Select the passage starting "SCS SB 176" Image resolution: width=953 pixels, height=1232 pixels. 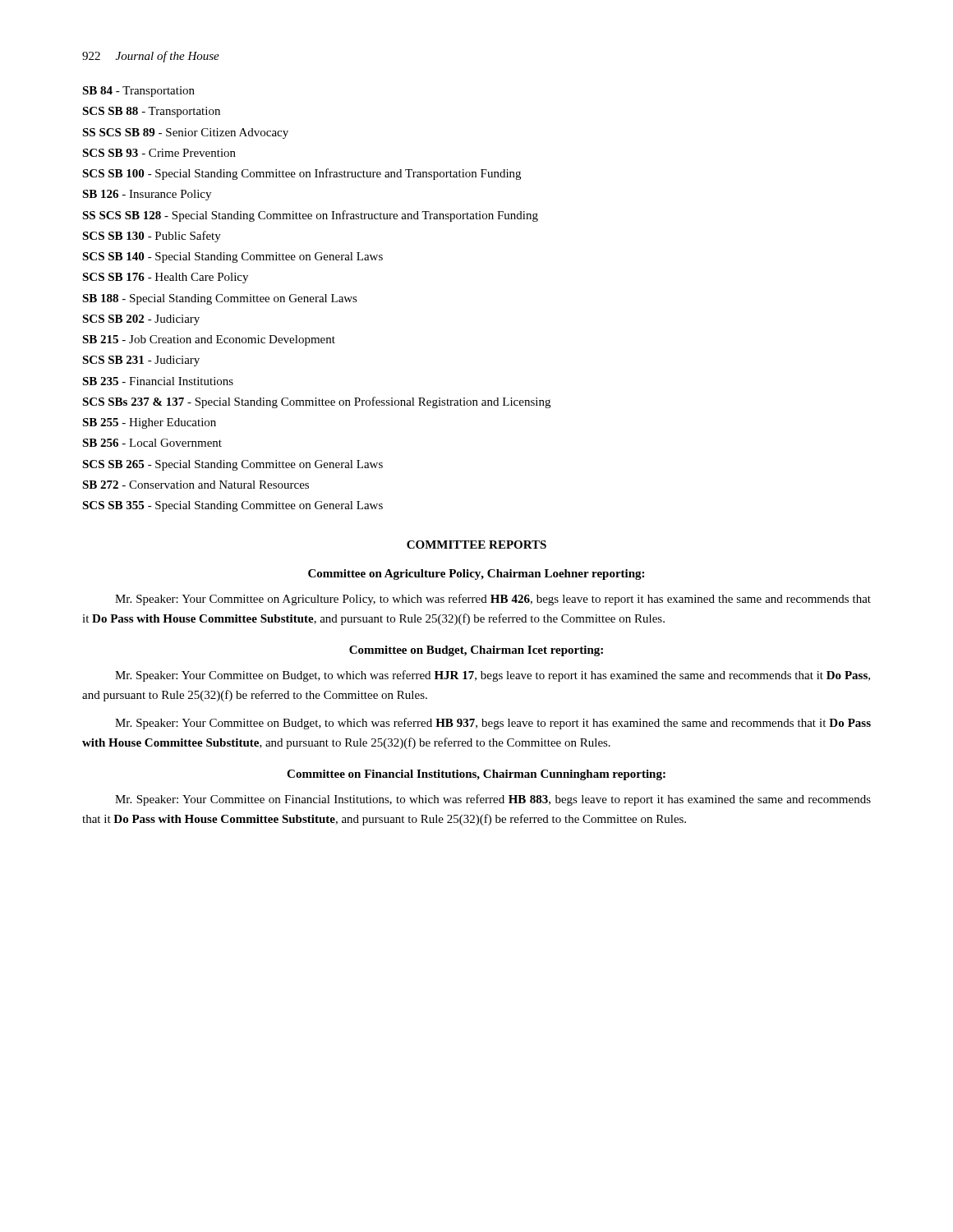(x=165, y=277)
